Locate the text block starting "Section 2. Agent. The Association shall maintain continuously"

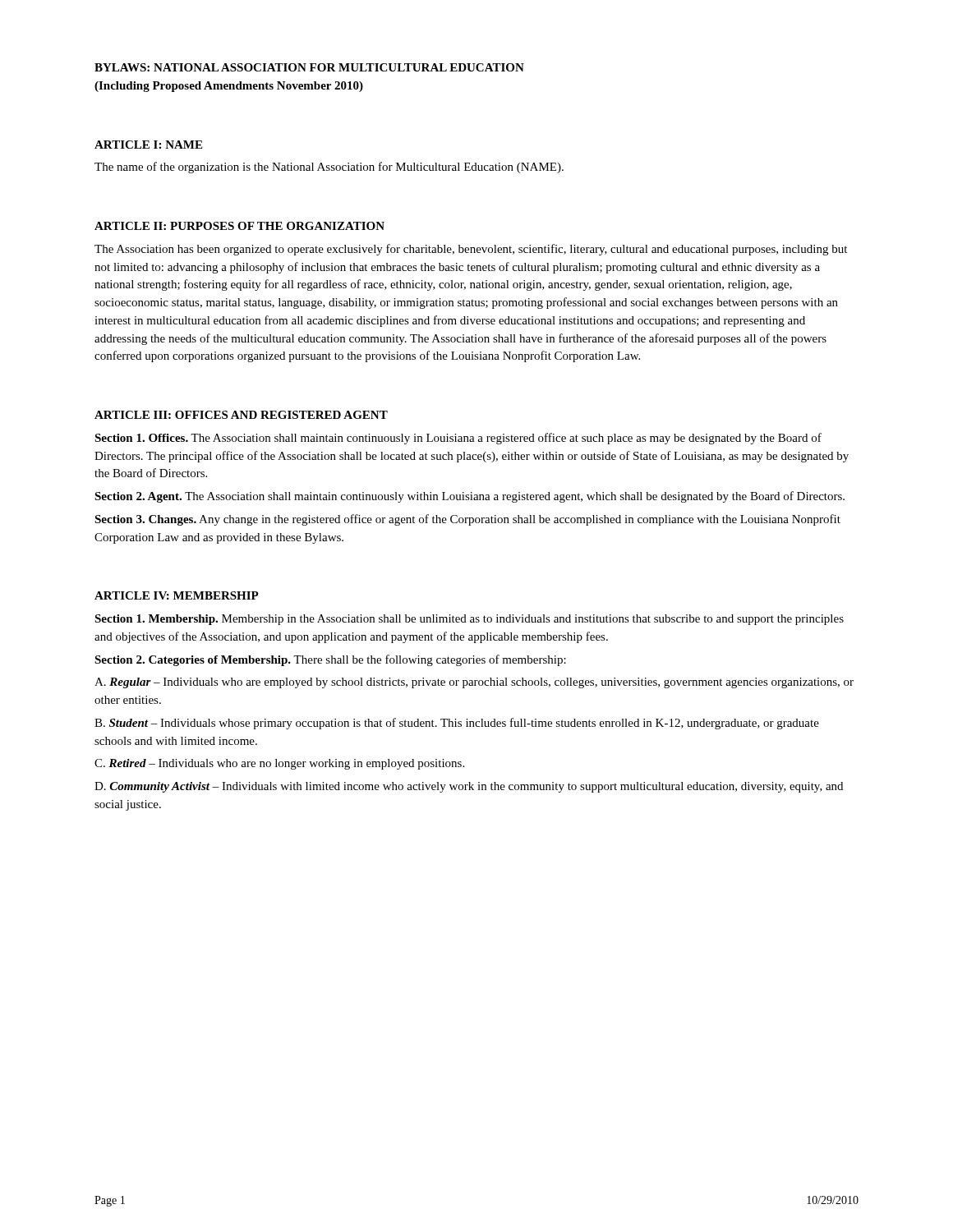[476, 497]
